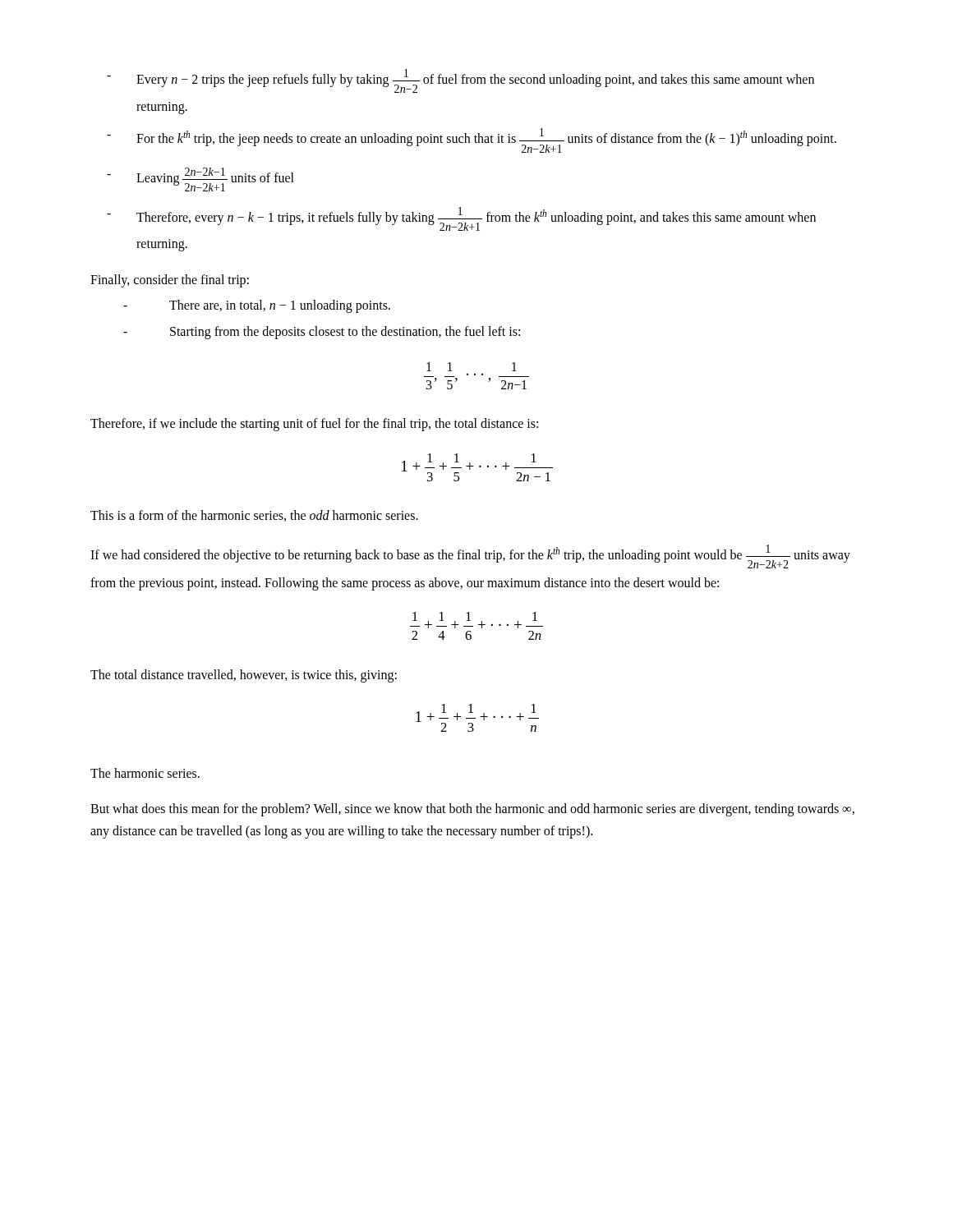Point to the passage starting "Finally, consider the final"

click(x=170, y=280)
